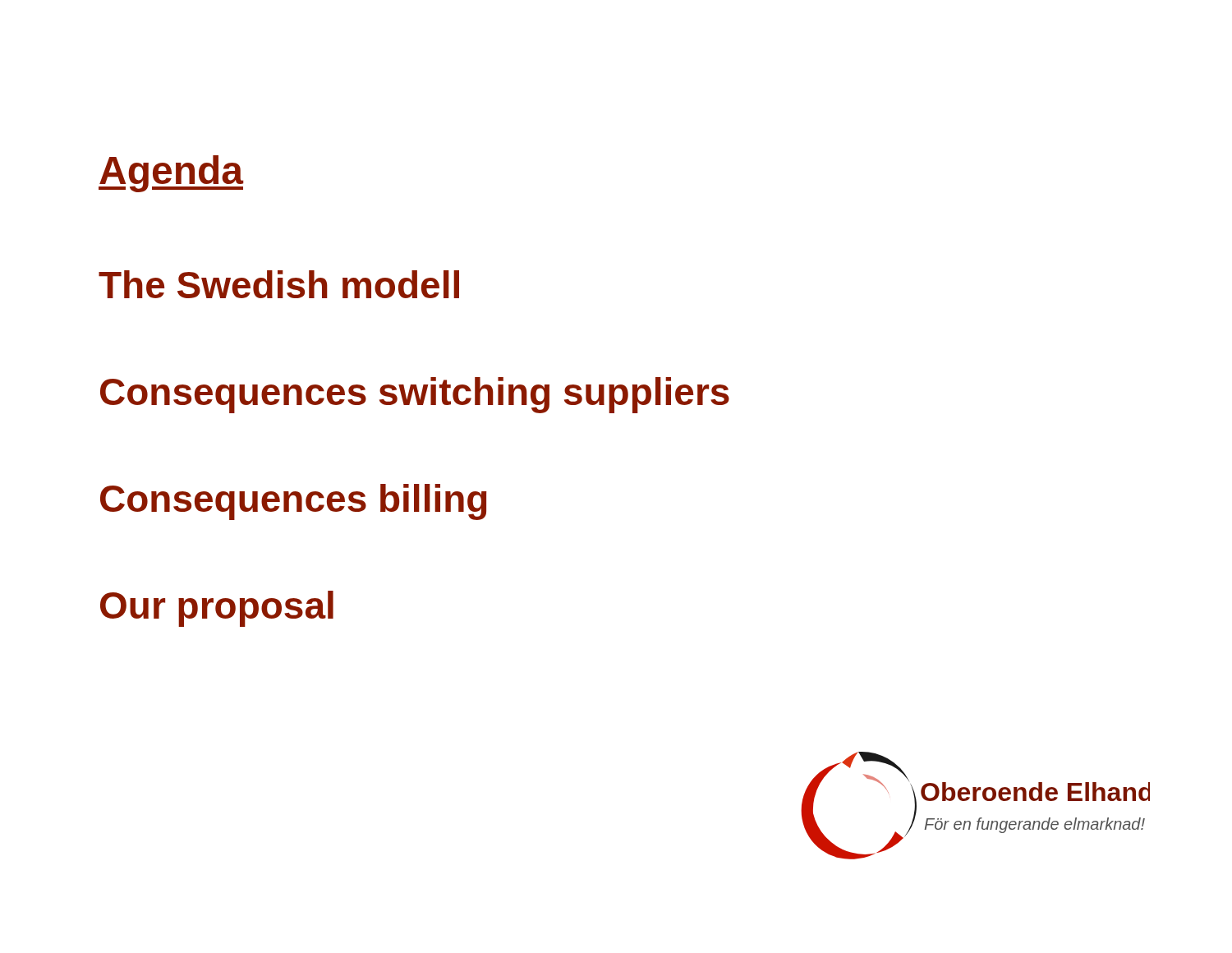Where does it say "Consequences switching suppliers"?
1232x953 pixels.
415,392
